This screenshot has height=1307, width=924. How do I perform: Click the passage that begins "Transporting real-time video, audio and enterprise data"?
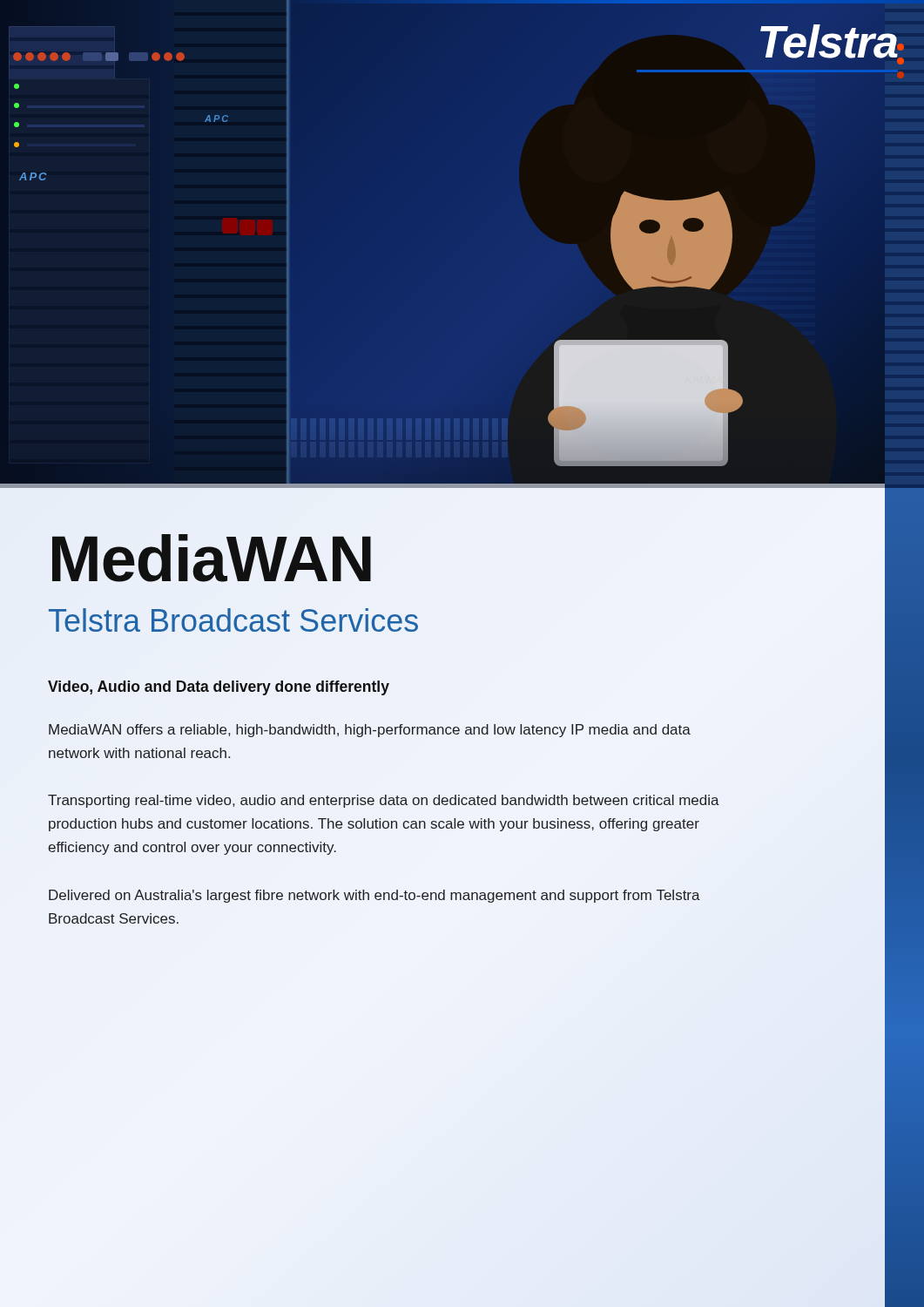point(383,824)
